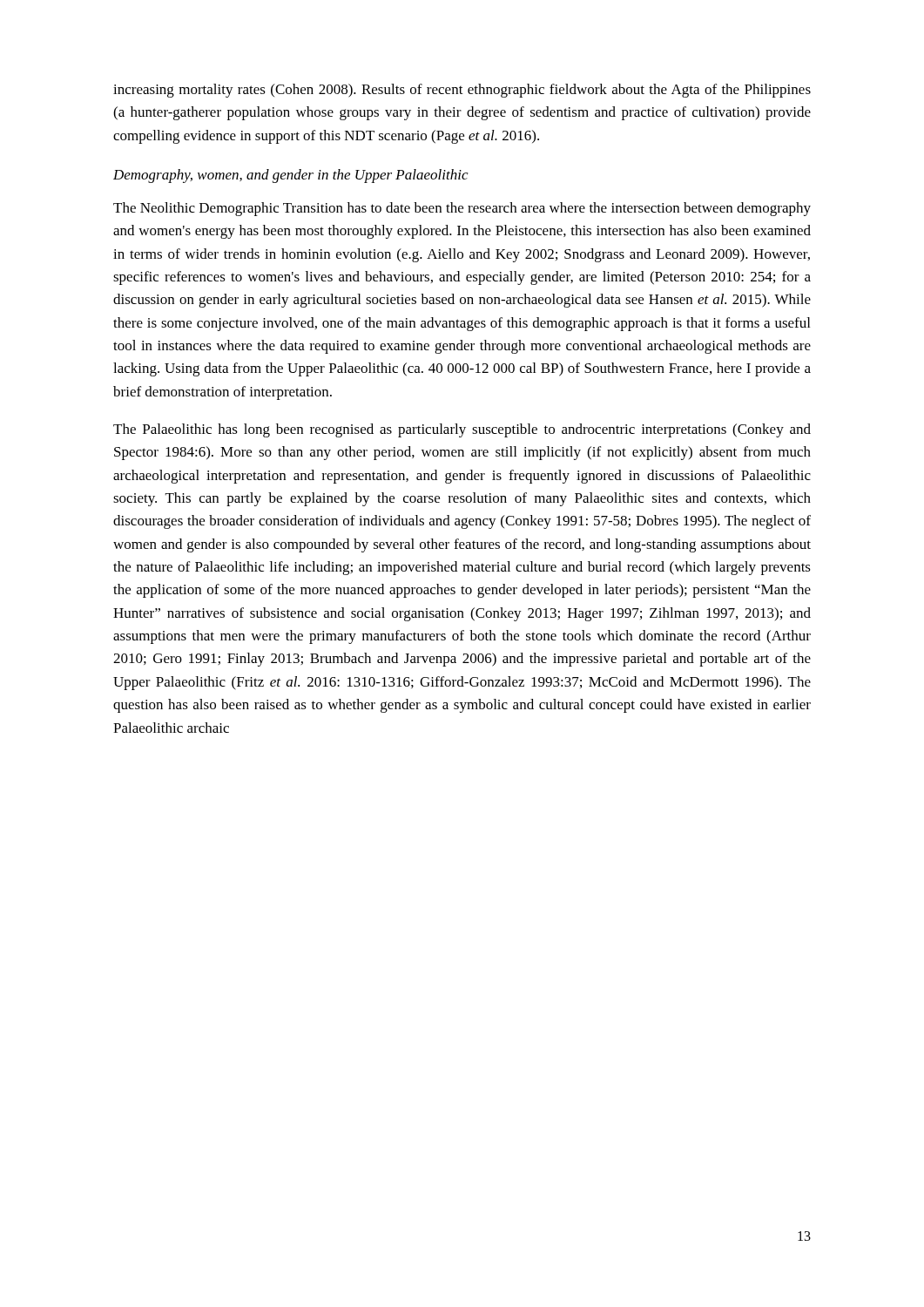Select the region starting "The Palaeolithic has long been recognised as particularly"
Screen dimensions: 1307x924
[x=462, y=579]
